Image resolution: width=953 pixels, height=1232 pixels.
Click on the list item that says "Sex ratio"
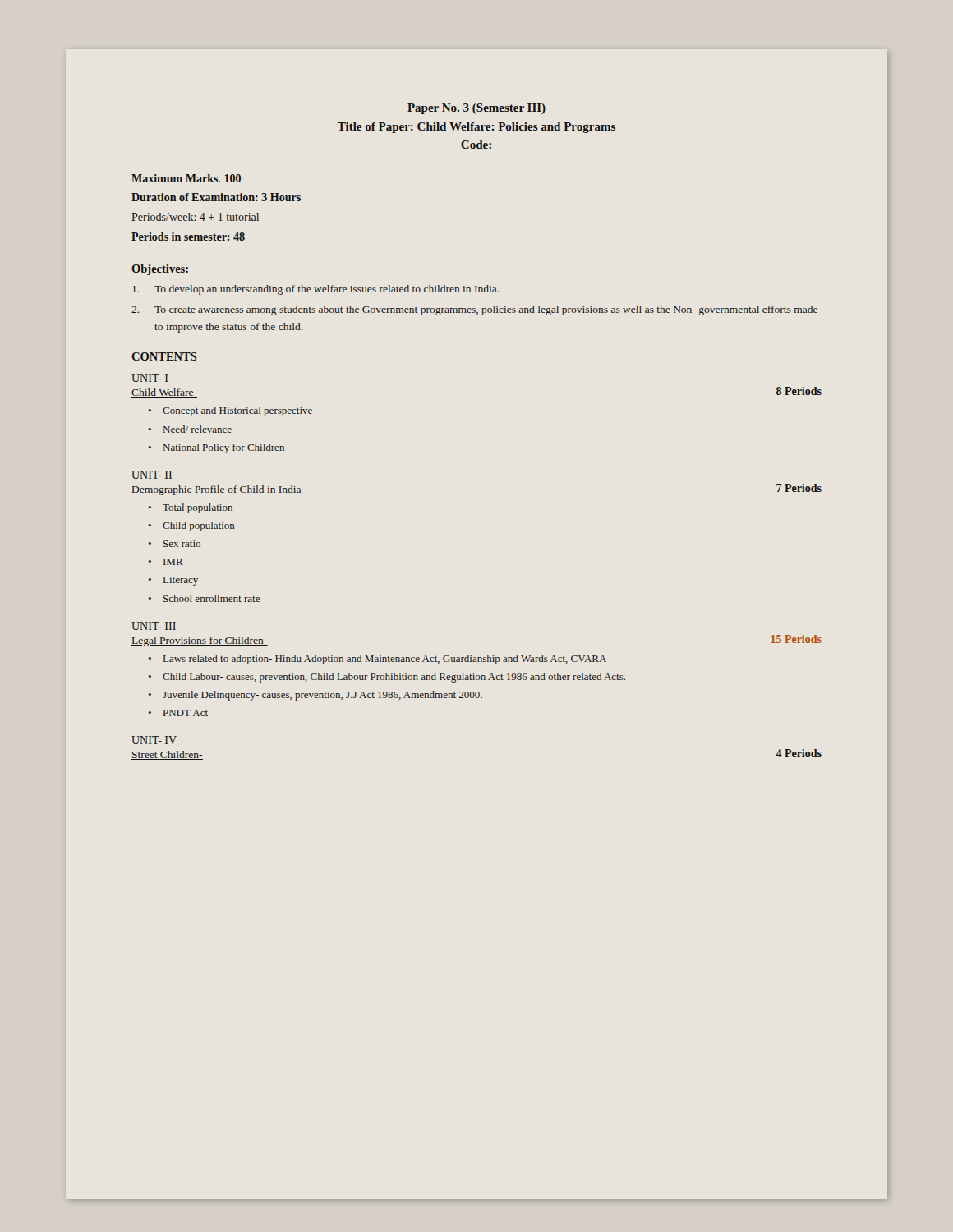[x=182, y=543]
